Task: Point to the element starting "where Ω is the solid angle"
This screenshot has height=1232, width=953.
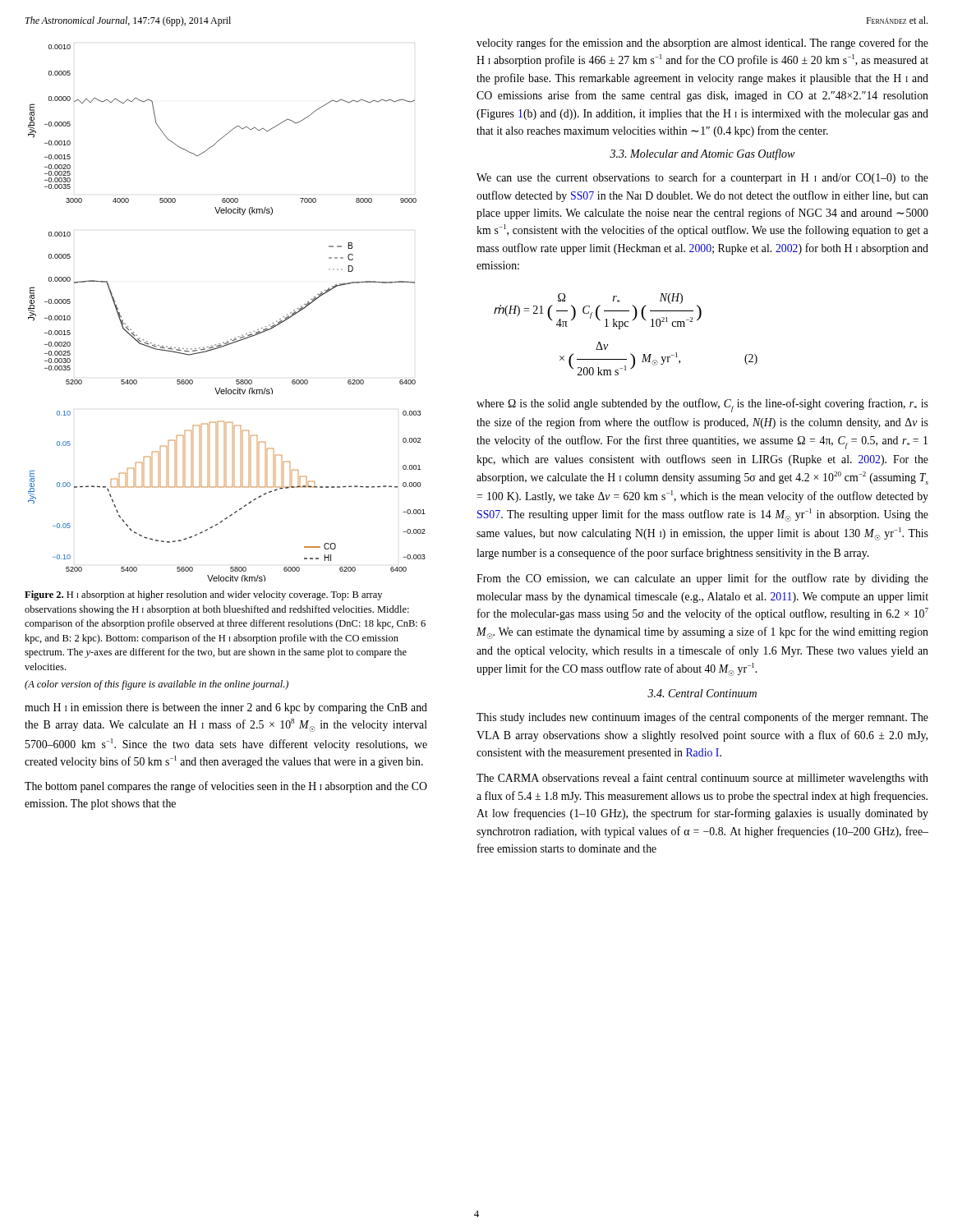Action: point(702,478)
